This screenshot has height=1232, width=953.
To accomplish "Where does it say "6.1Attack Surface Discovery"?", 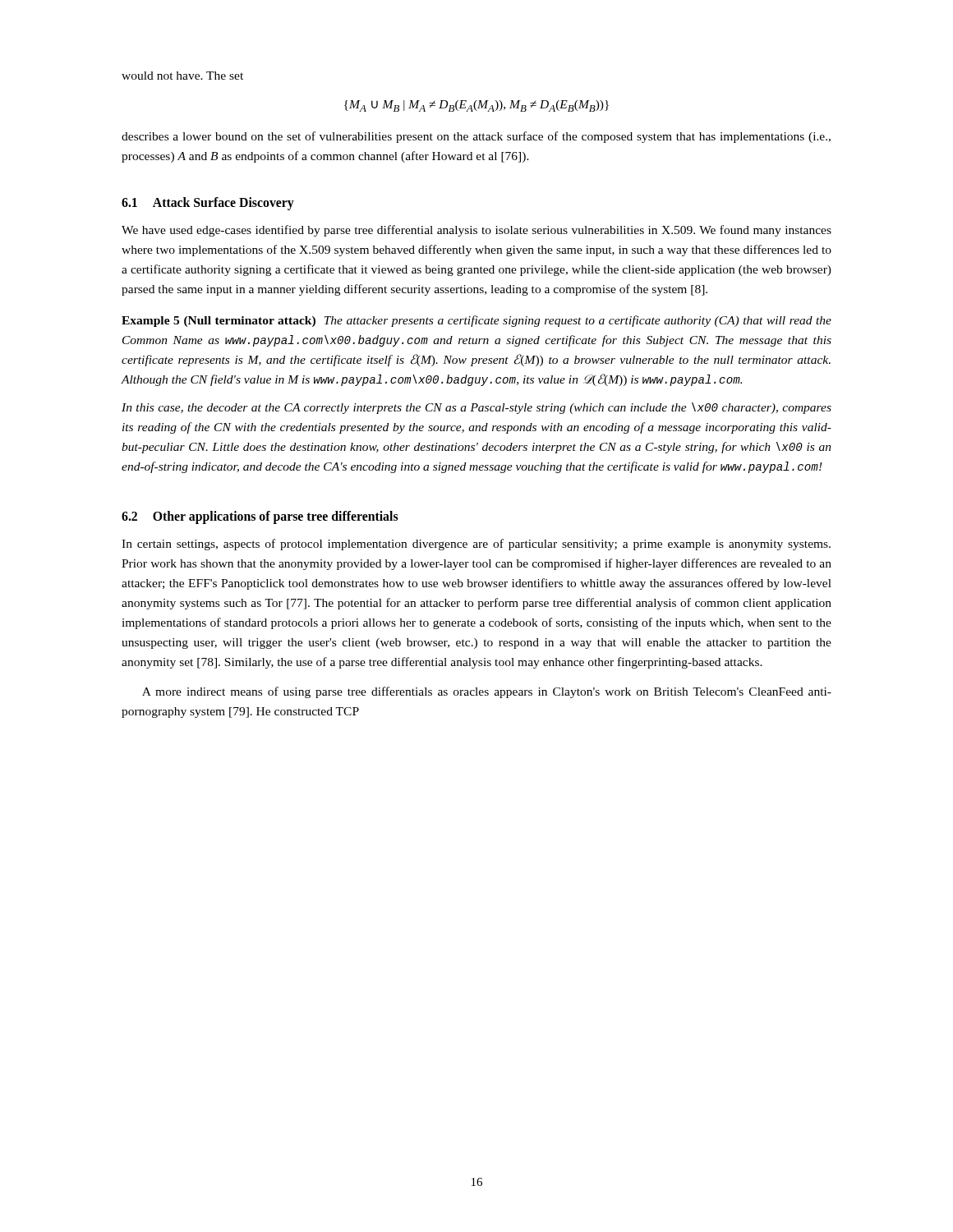I will pyautogui.click(x=208, y=203).
